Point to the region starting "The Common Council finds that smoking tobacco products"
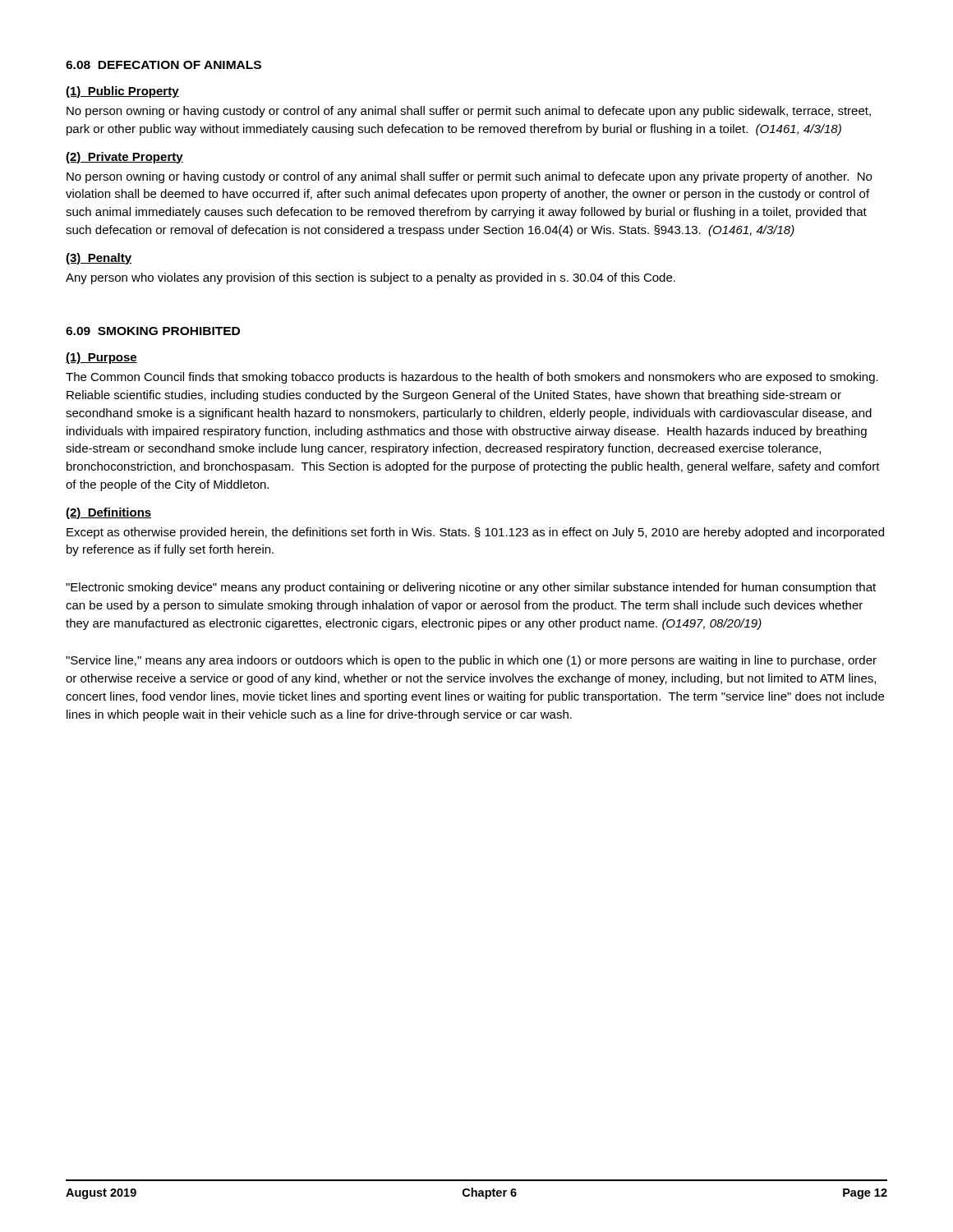This screenshot has height=1232, width=953. tap(474, 430)
